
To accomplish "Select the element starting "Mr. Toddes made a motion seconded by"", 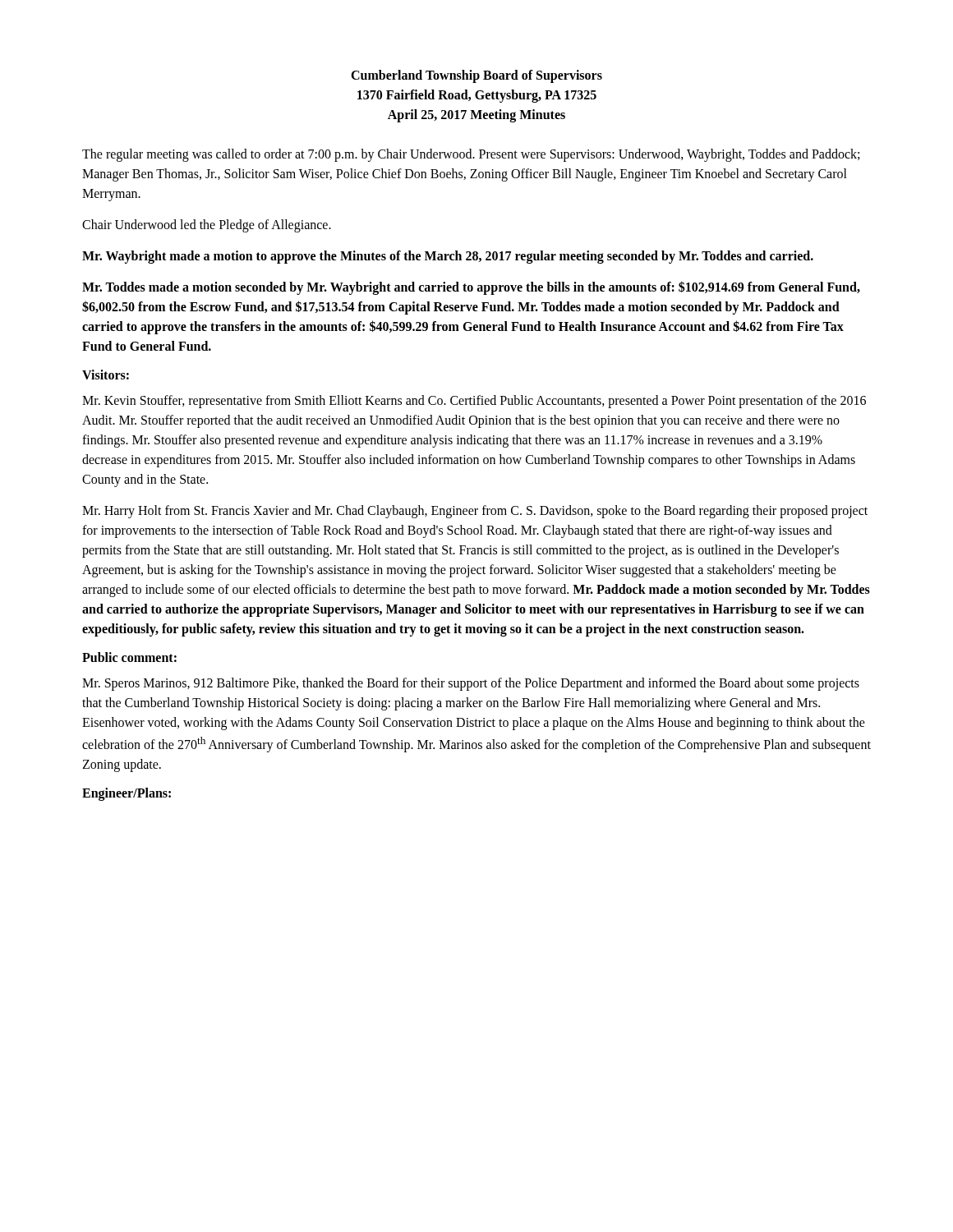I will (471, 317).
